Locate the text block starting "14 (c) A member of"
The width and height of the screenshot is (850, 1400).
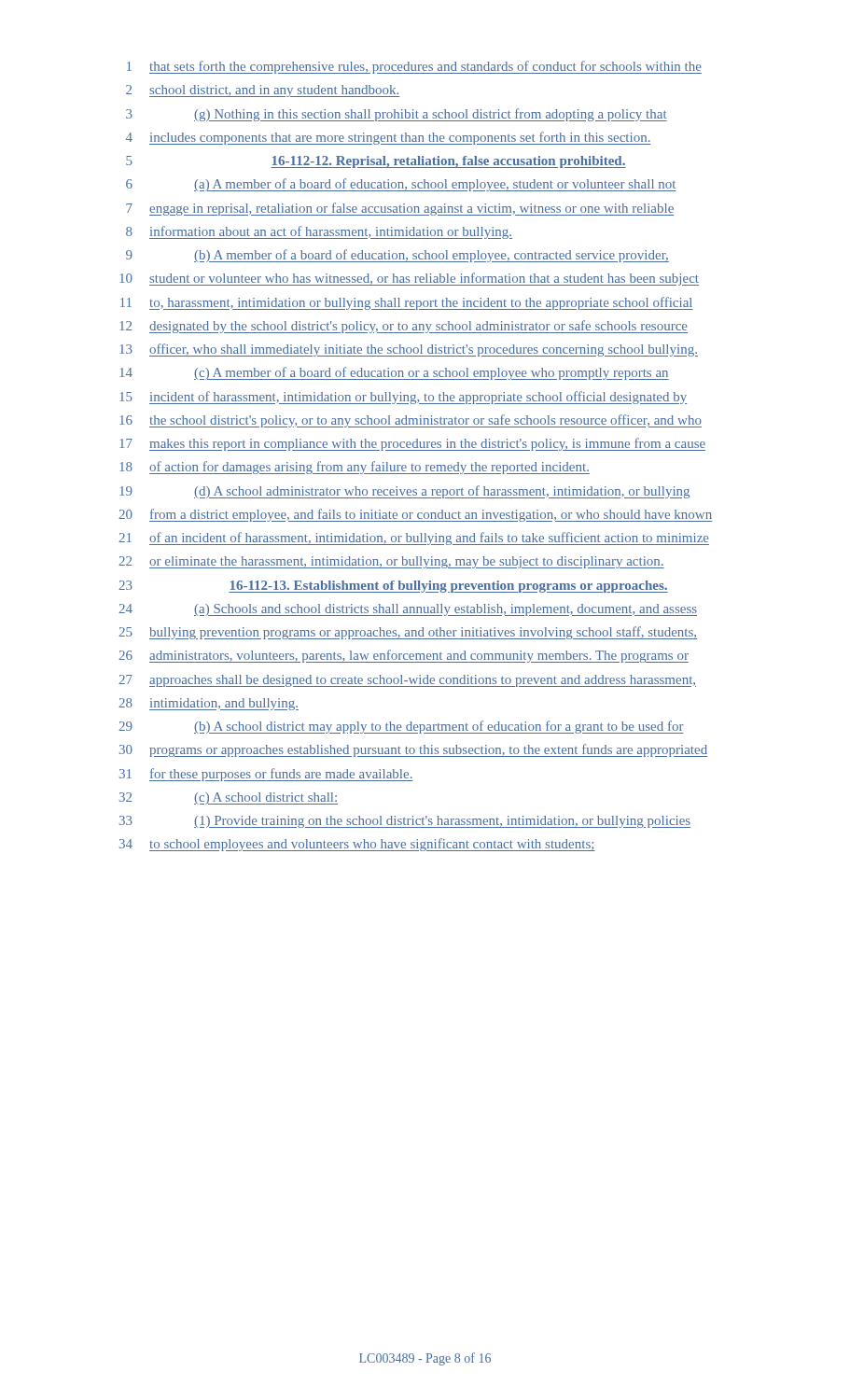click(425, 373)
